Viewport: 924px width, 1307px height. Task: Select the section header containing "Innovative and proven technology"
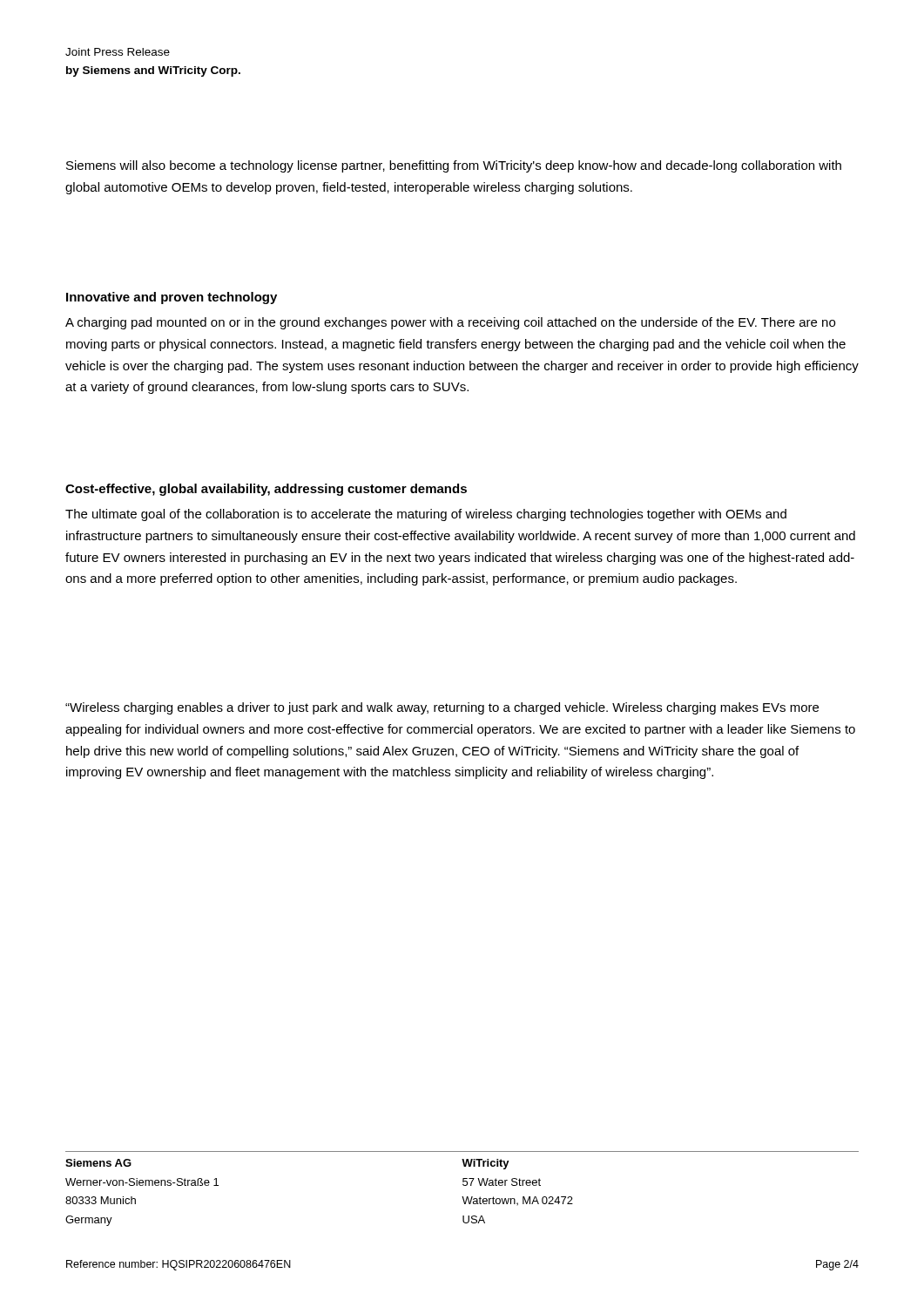click(171, 297)
